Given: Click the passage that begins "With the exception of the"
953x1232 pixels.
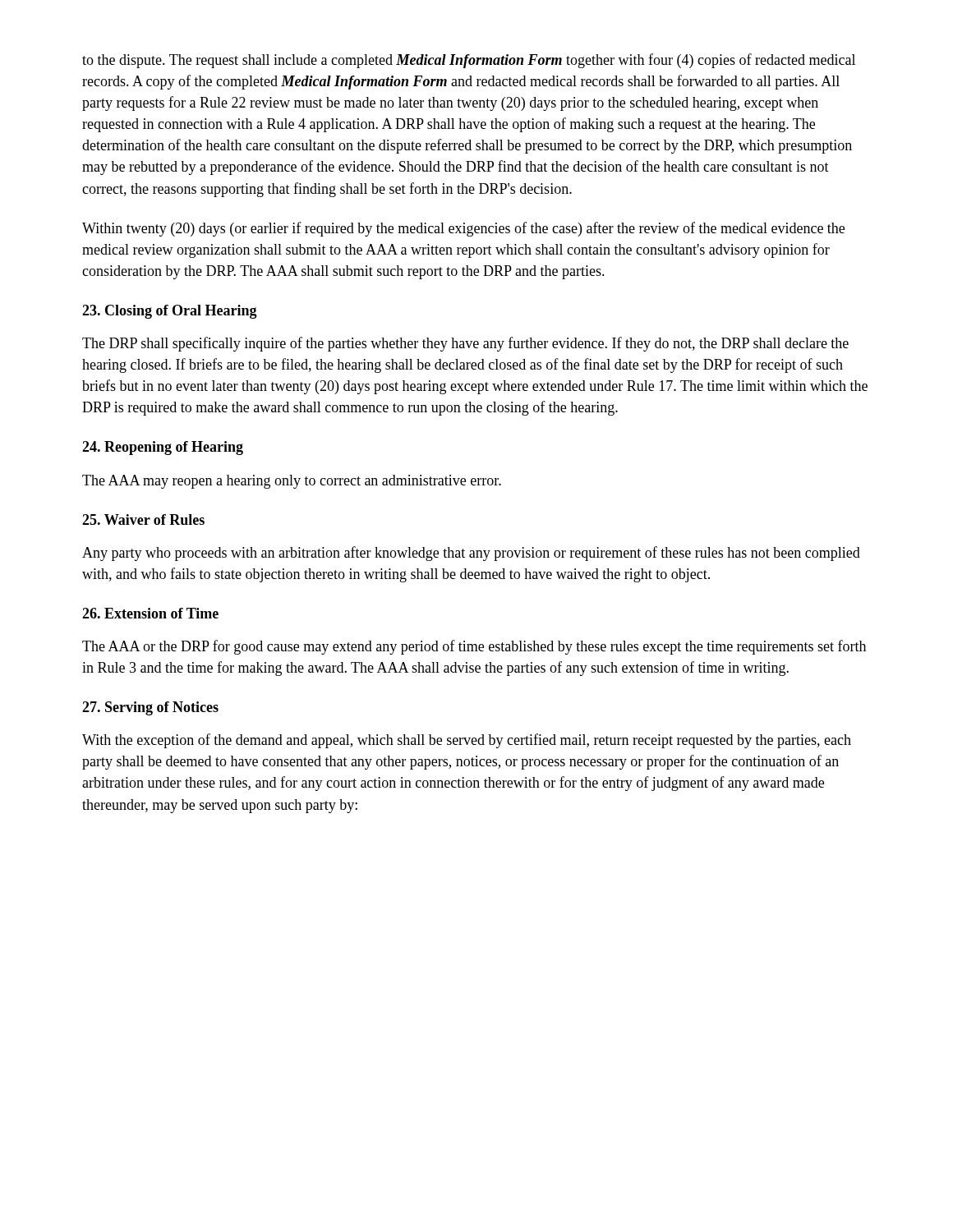Looking at the screenshot, I should (x=467, y=772).
